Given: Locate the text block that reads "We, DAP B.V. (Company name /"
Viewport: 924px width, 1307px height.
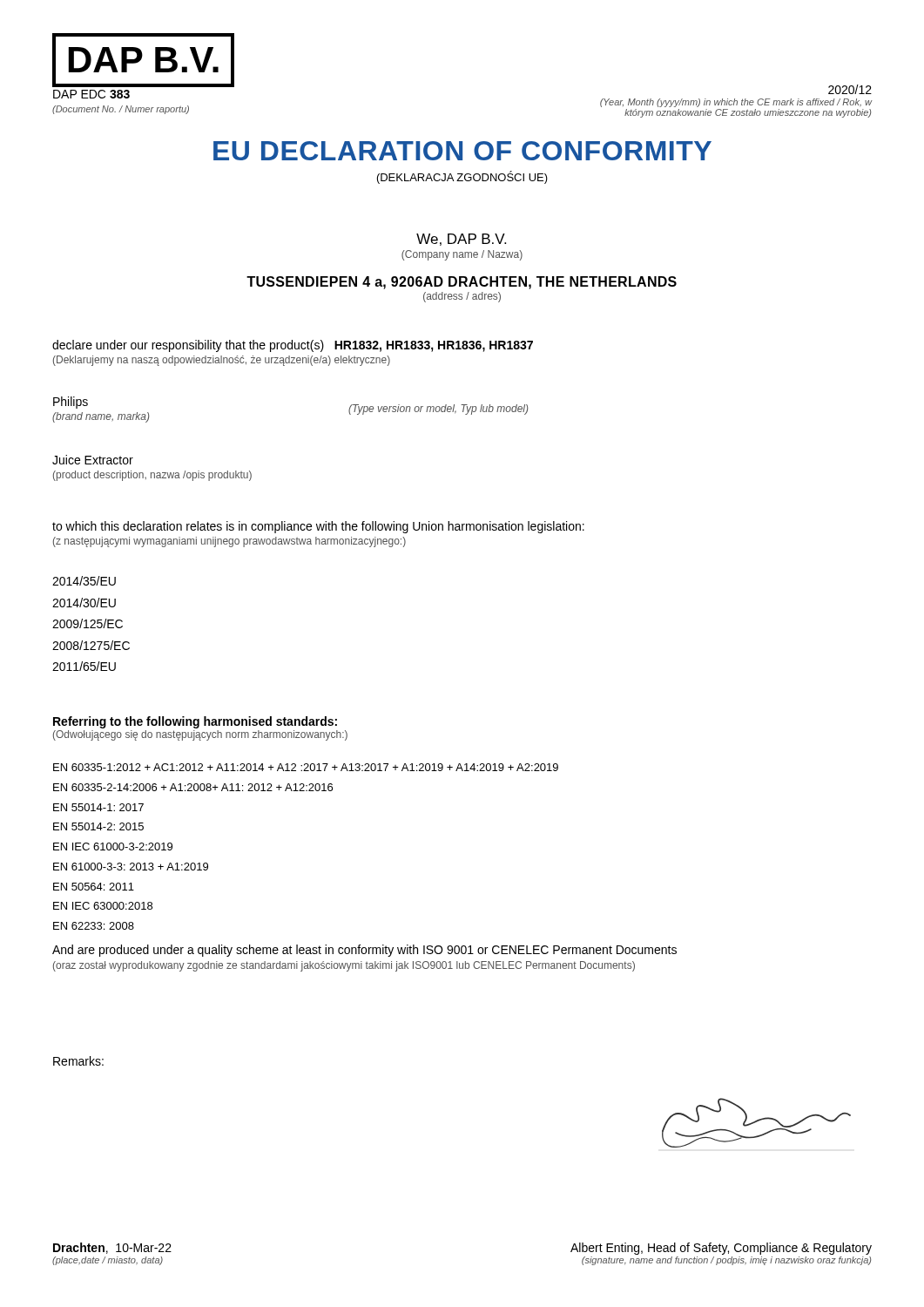Looking at the screenshot, I should pos(462,246).
